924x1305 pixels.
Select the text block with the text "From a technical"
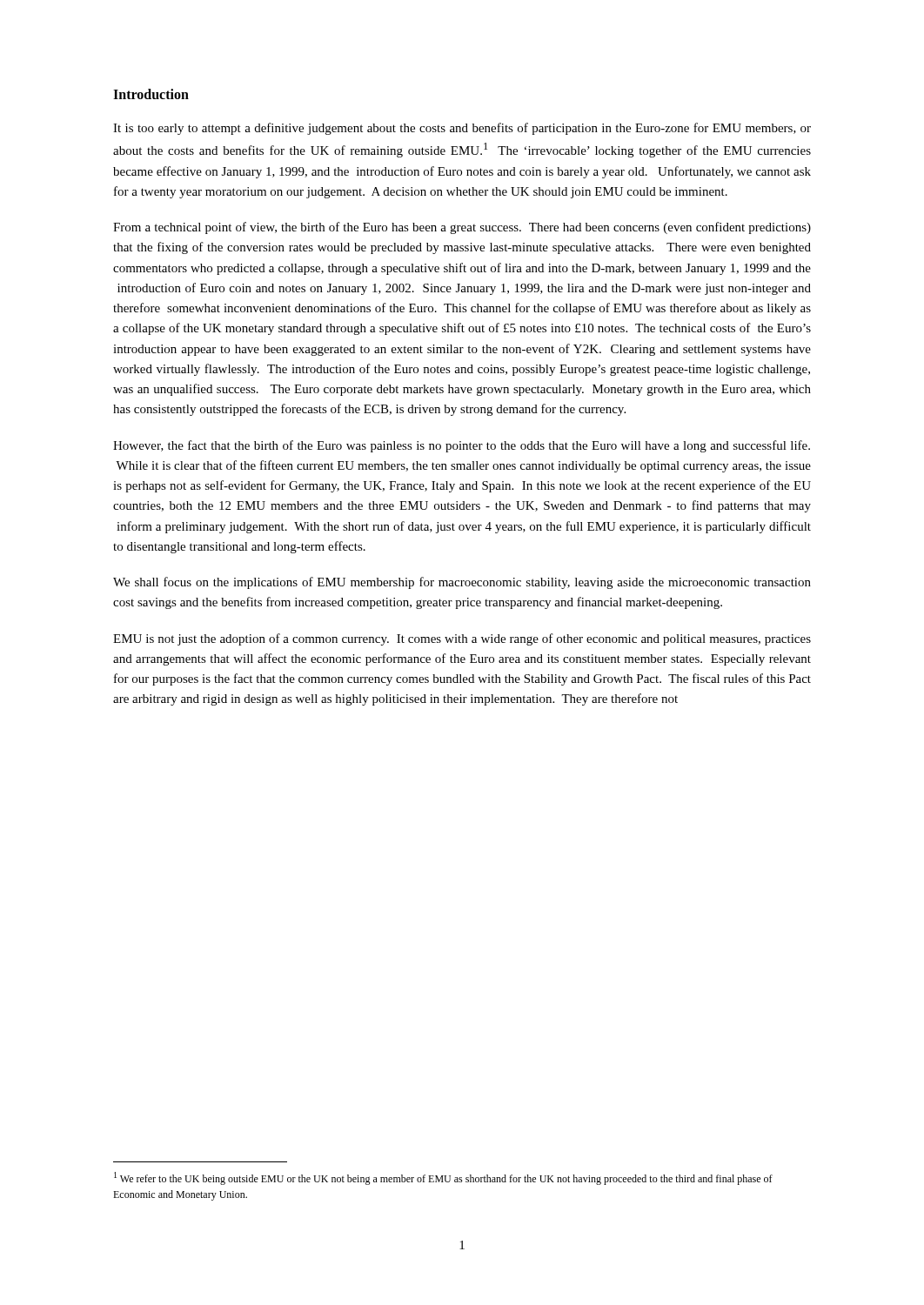(462, 318)
